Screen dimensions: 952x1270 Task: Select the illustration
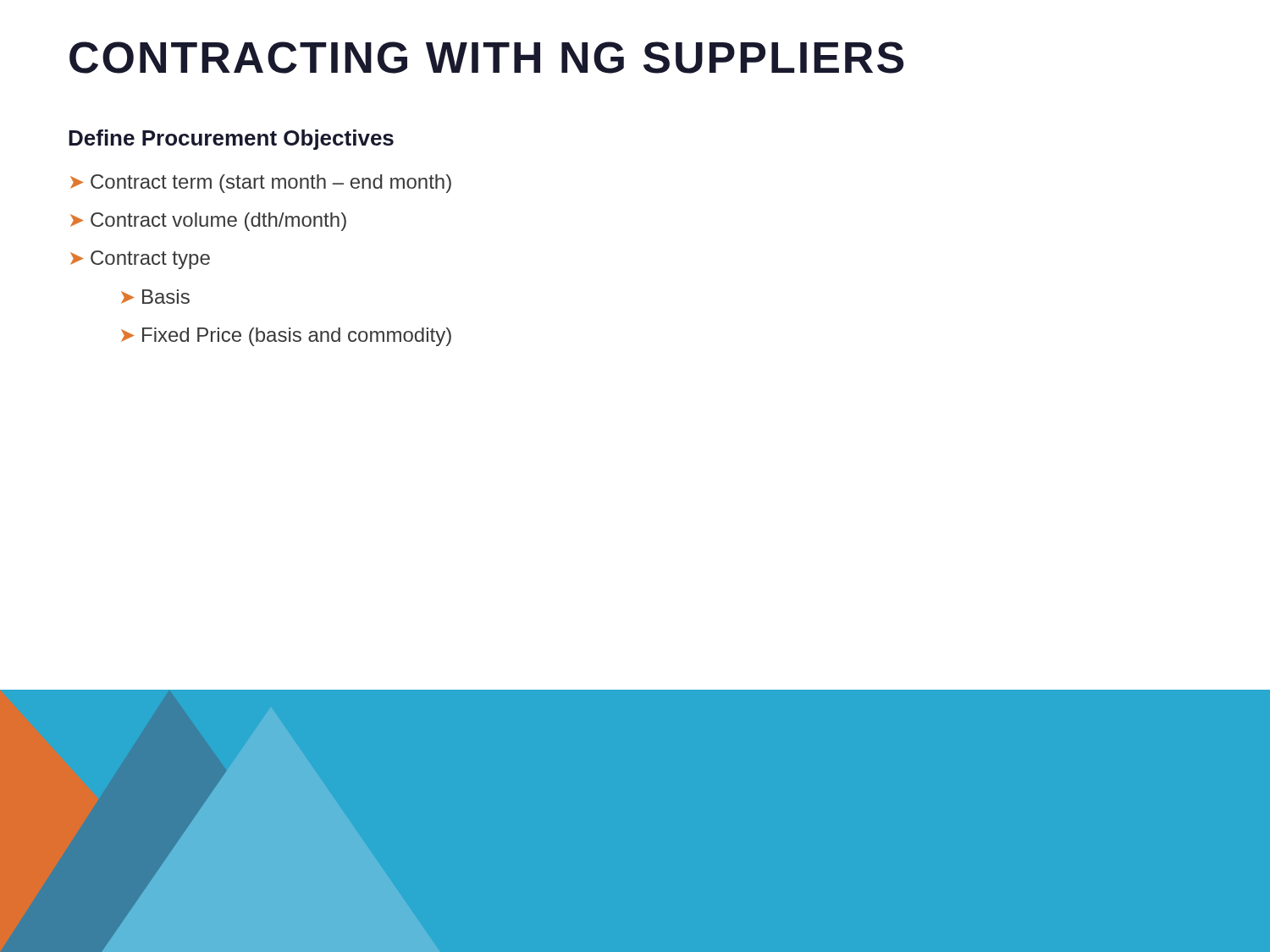point(635,821)
